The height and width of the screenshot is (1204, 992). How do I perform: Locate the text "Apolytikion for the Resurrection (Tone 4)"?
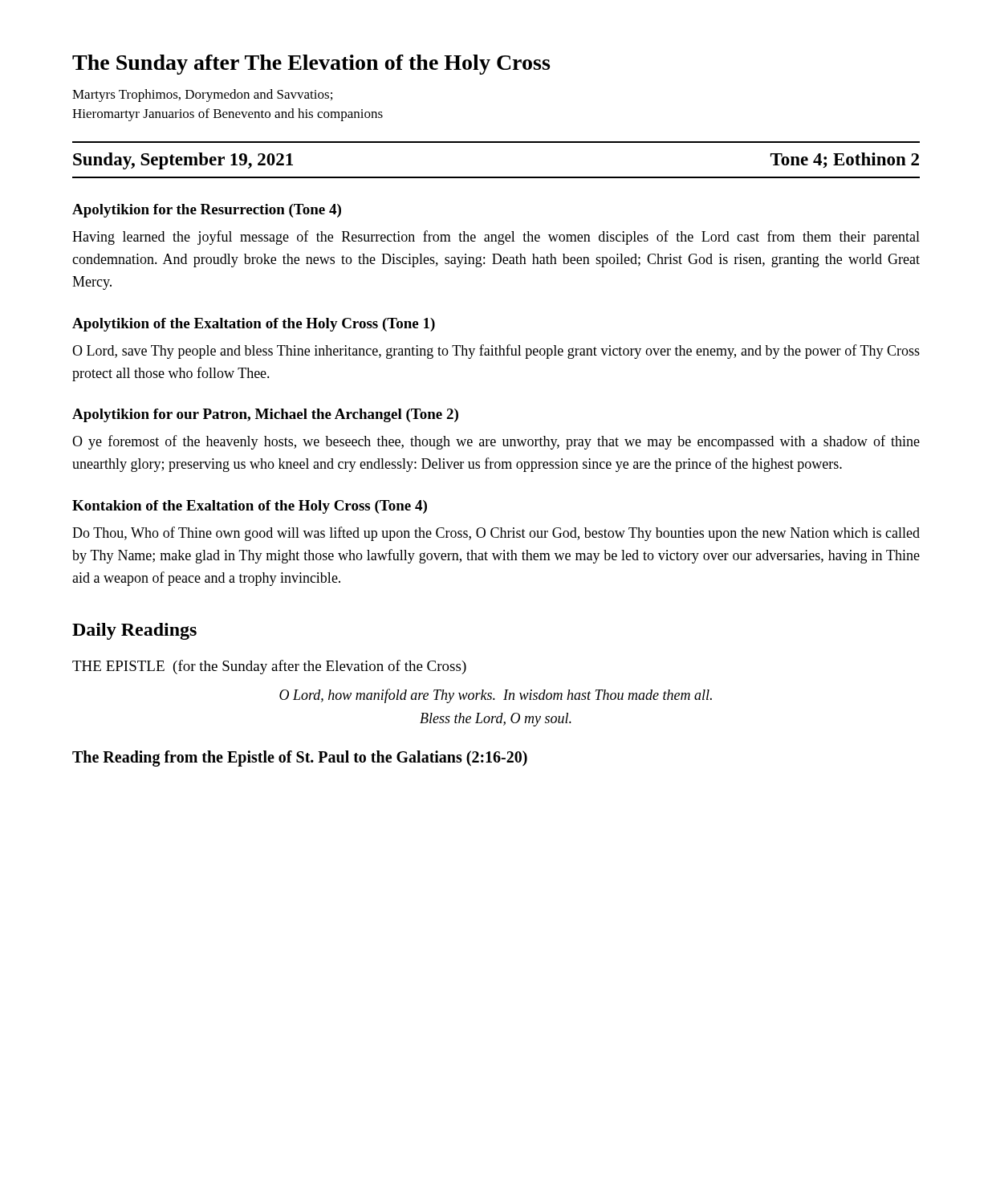[207, 209]
